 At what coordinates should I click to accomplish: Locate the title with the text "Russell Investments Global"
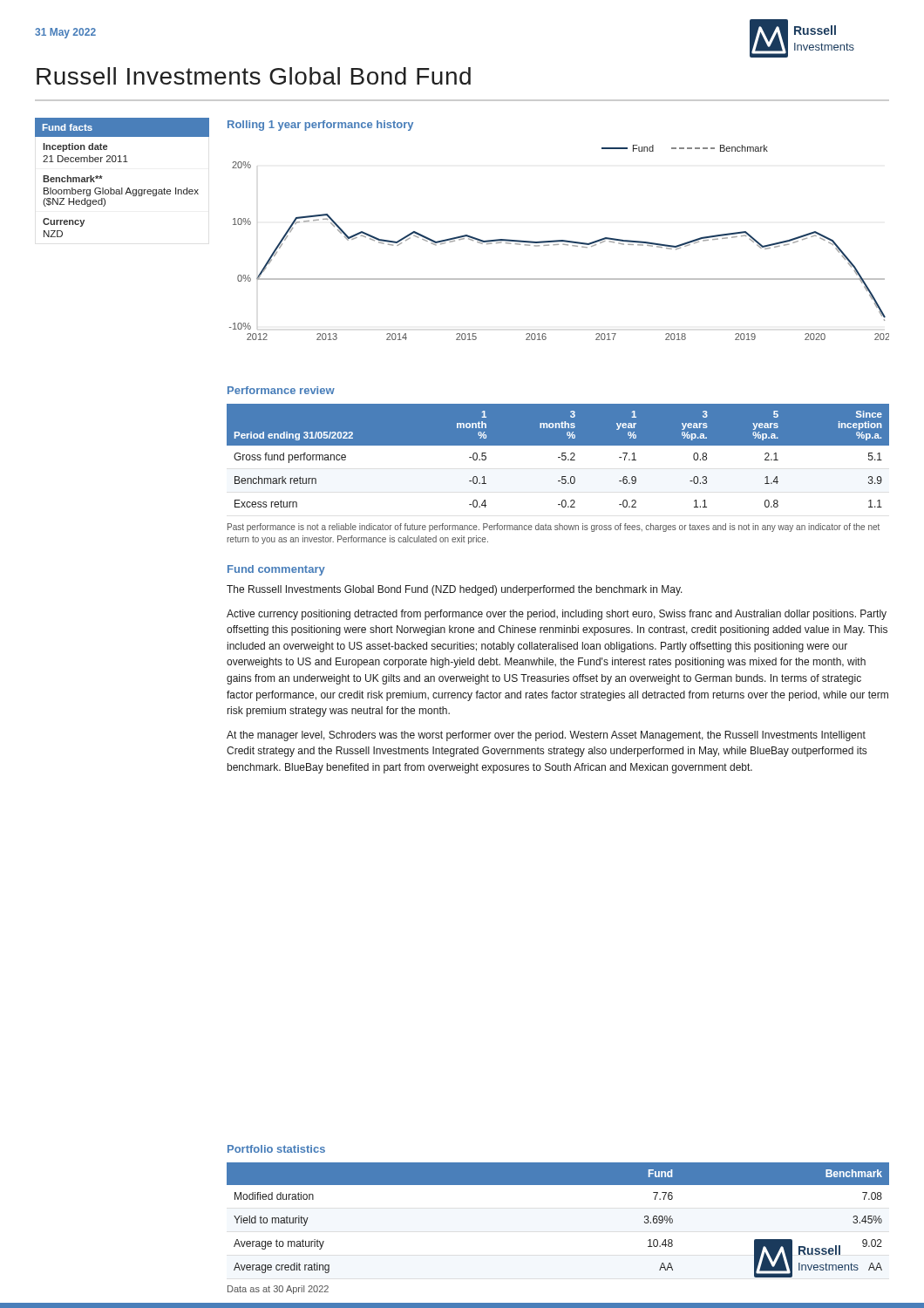(x=254, y=76)
